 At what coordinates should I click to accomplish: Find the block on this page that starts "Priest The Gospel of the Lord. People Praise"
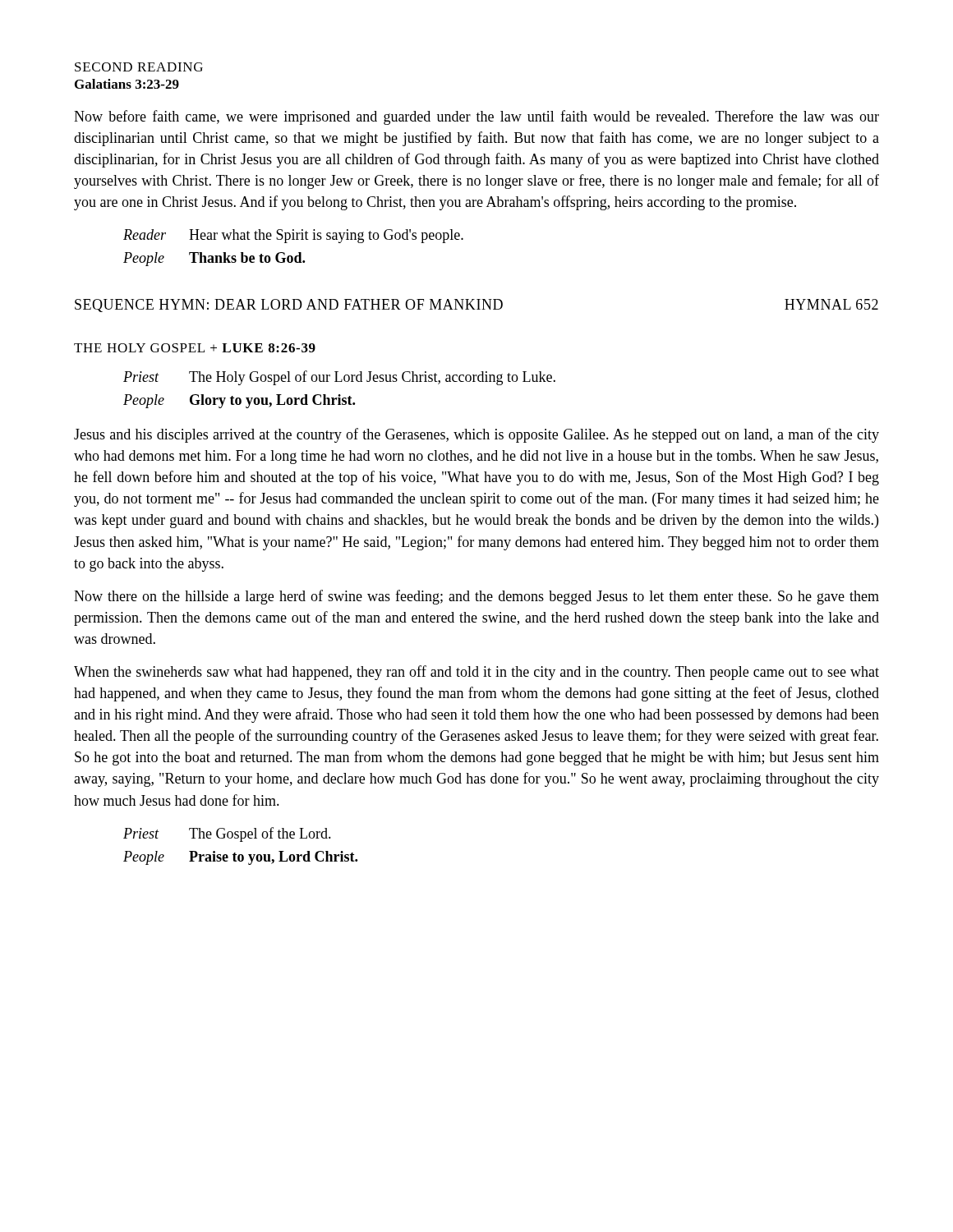point(227,834)
